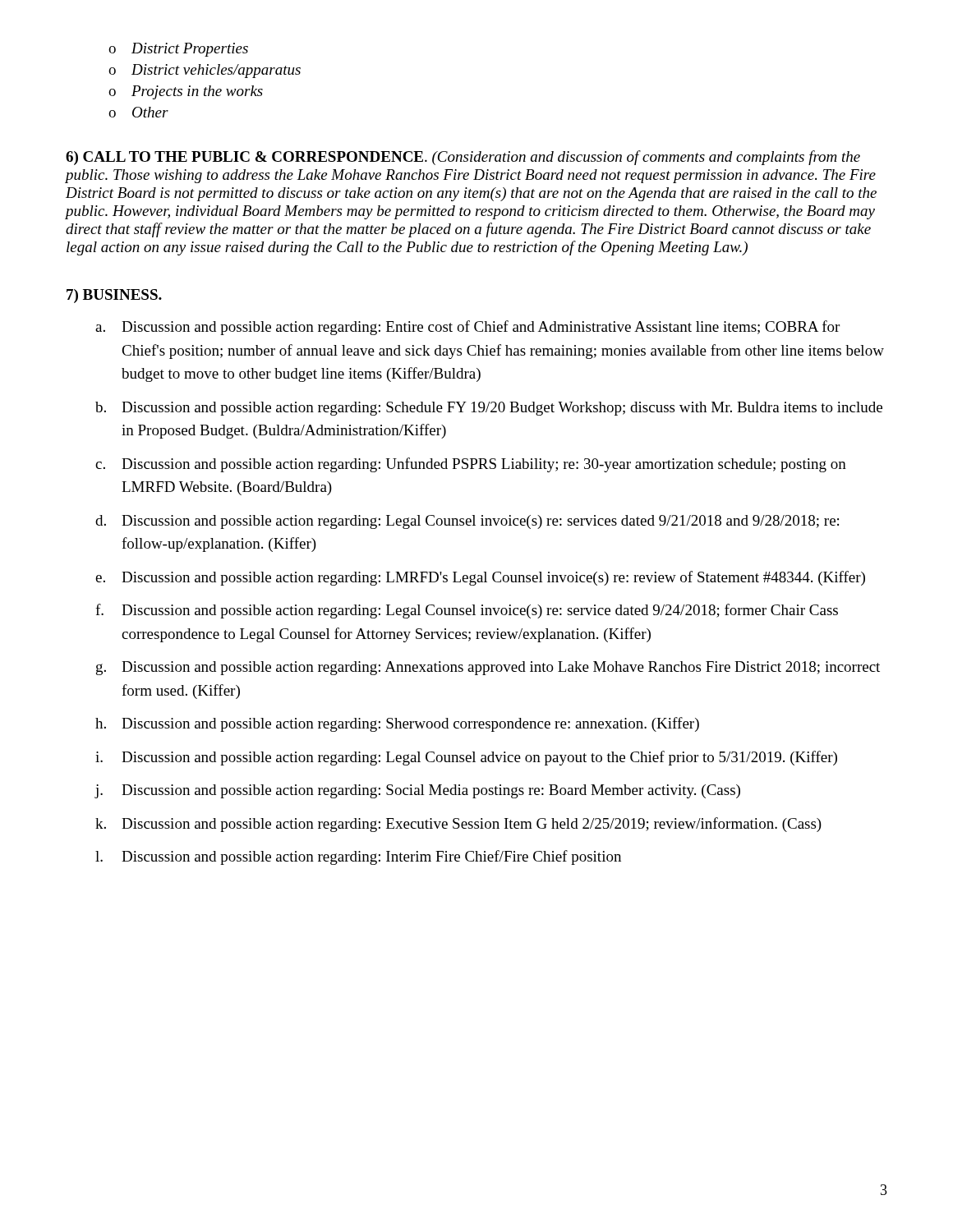Locate the list item that reads "c. Discussion and possible action regarding: Unfunded"
The width and height of the screenshot is (953, 1232).
click(x=491, y=476)
